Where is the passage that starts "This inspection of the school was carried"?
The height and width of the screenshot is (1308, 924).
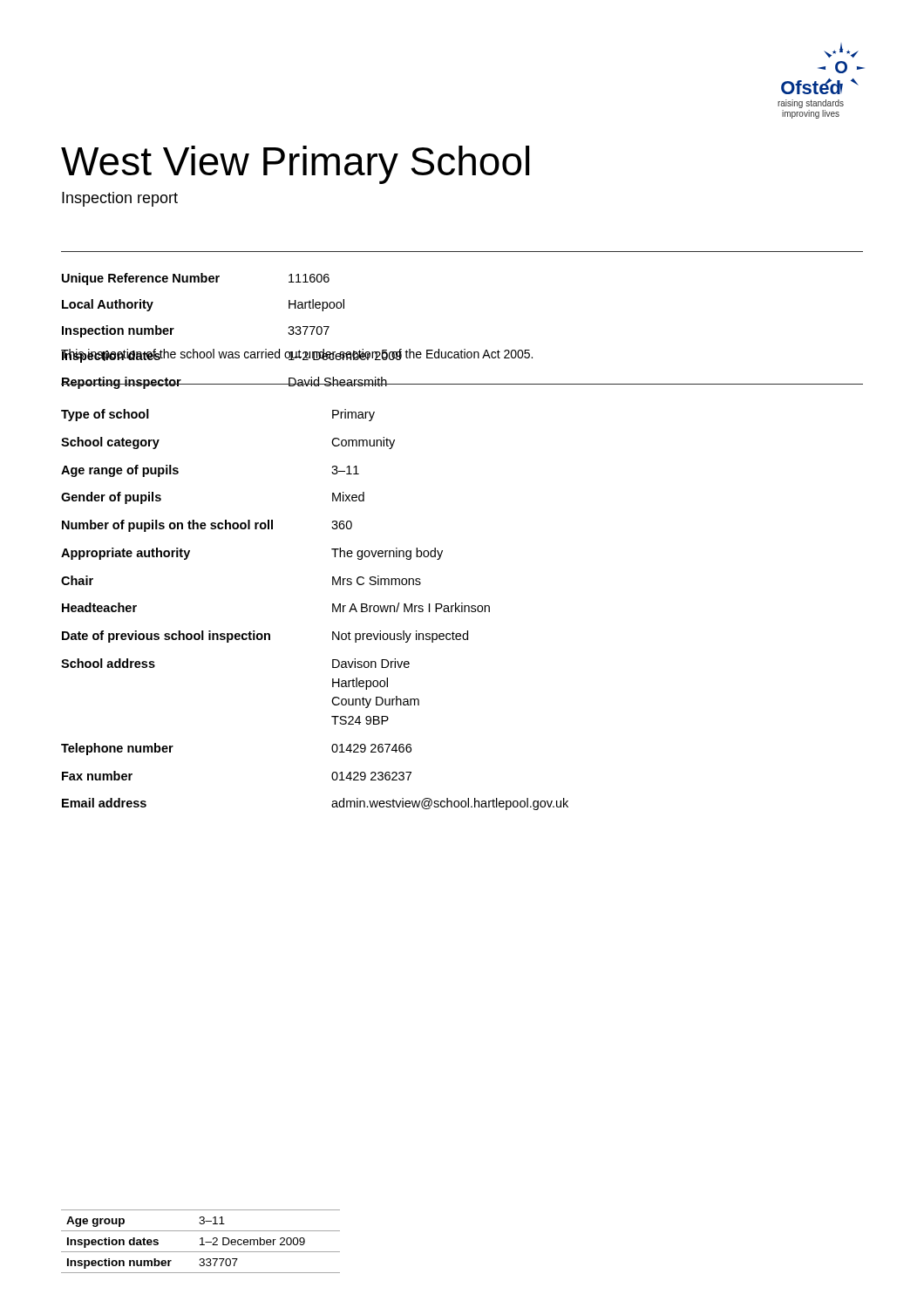pos(297,354)
